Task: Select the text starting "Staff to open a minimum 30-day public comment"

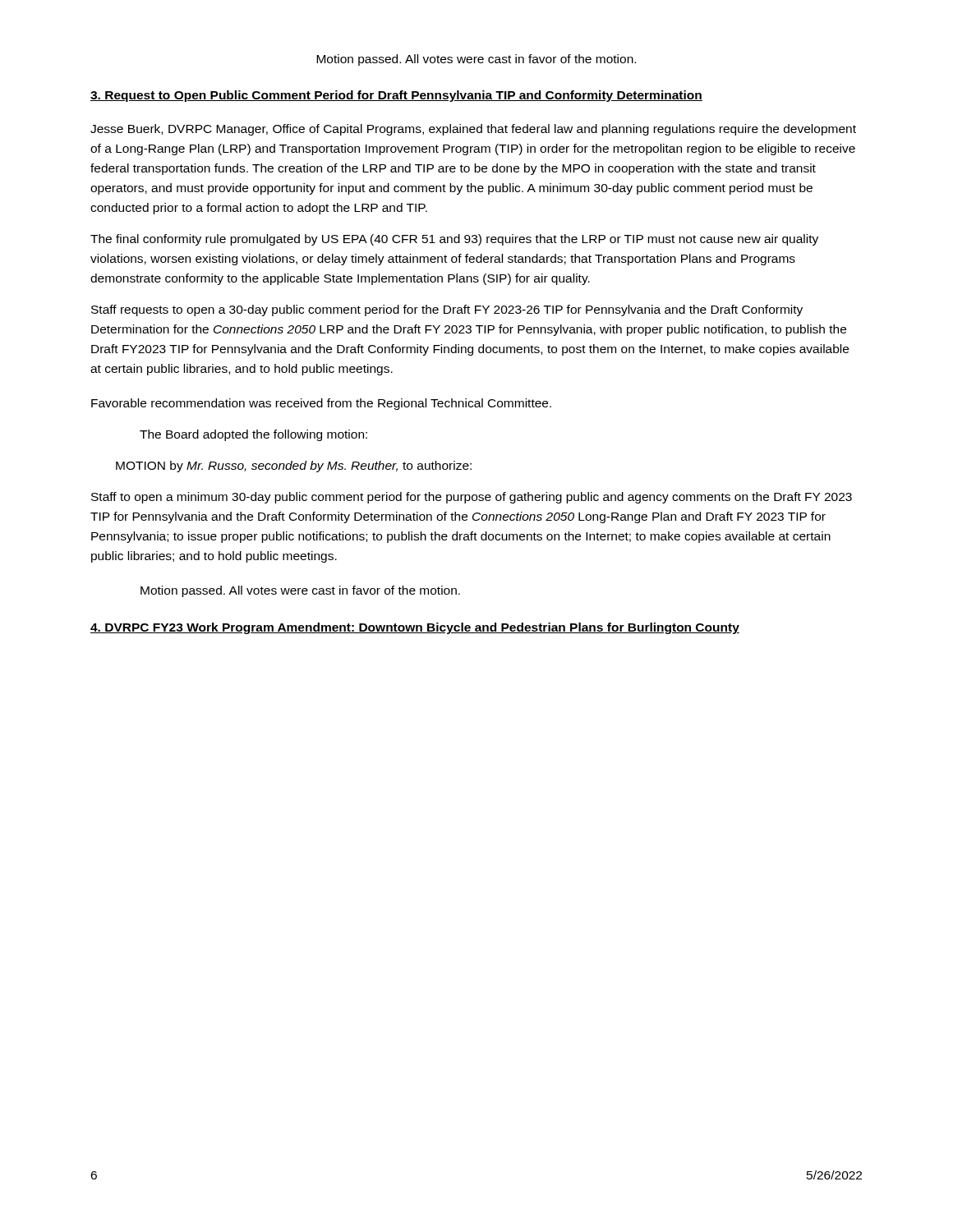Action: coord(471,526)
